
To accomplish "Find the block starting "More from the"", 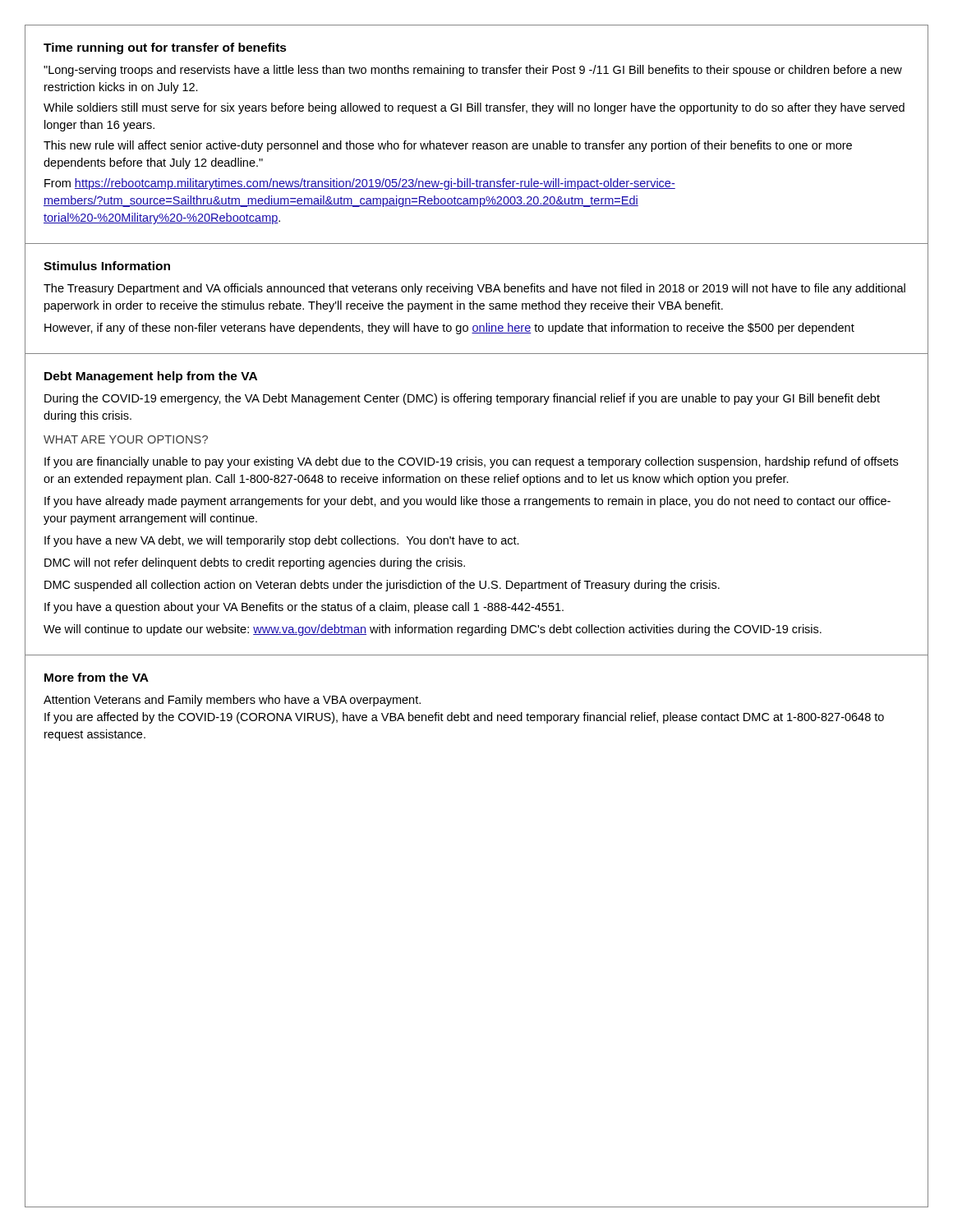I will [x=96, y=677].
